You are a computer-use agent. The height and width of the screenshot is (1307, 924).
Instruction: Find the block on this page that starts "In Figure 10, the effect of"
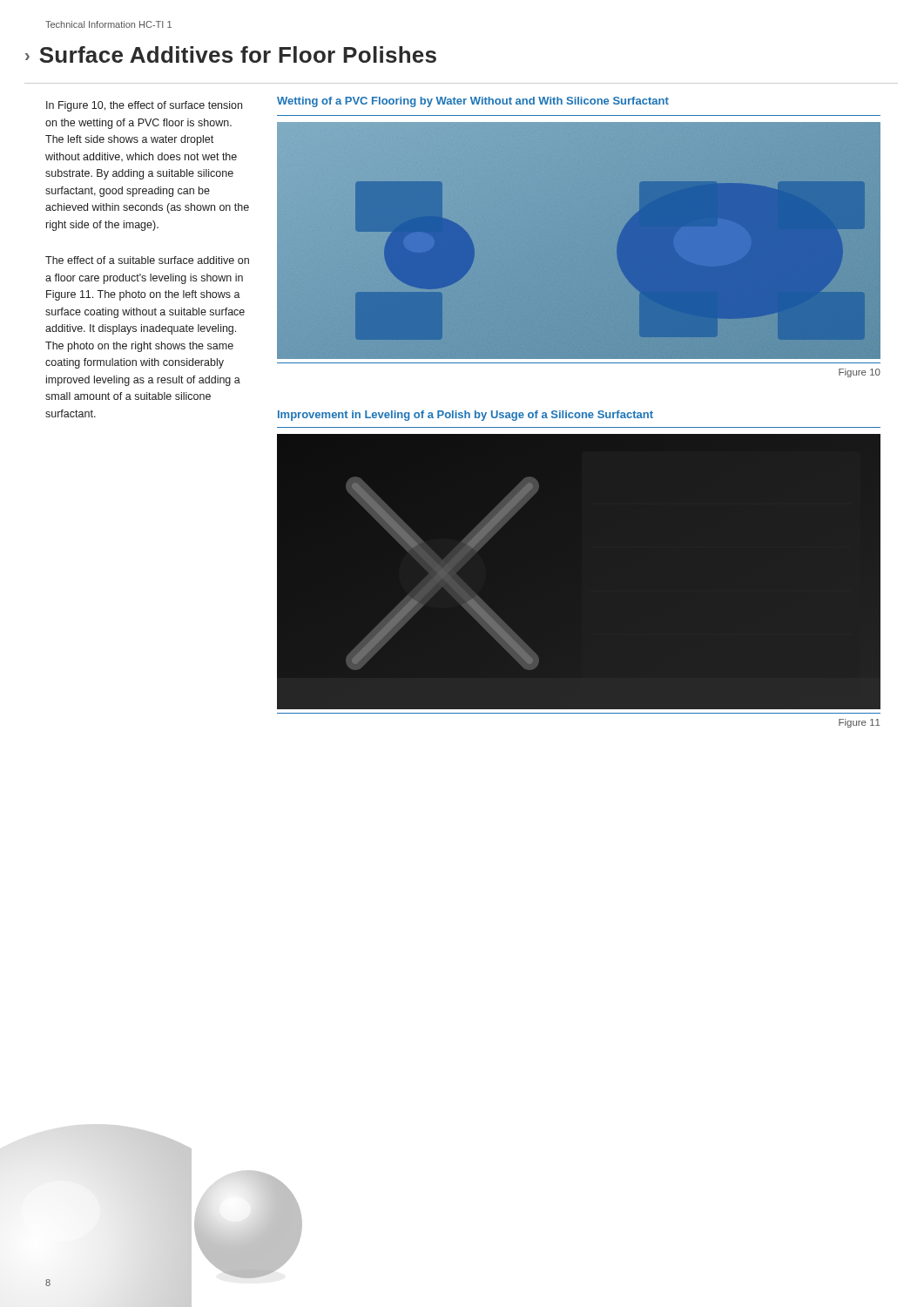(147, 165)
